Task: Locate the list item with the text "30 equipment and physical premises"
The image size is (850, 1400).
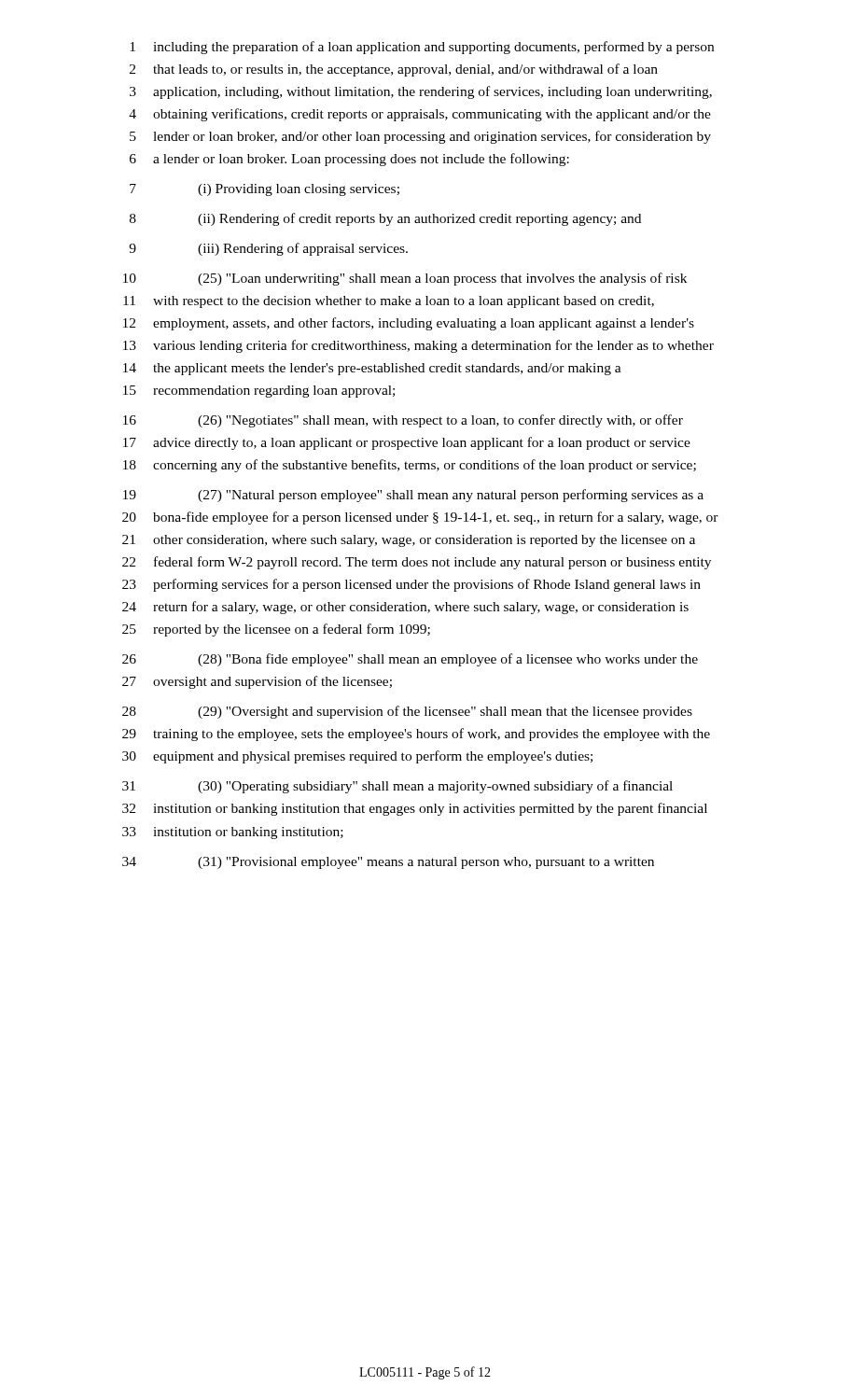Action: [x=446, y=756]
